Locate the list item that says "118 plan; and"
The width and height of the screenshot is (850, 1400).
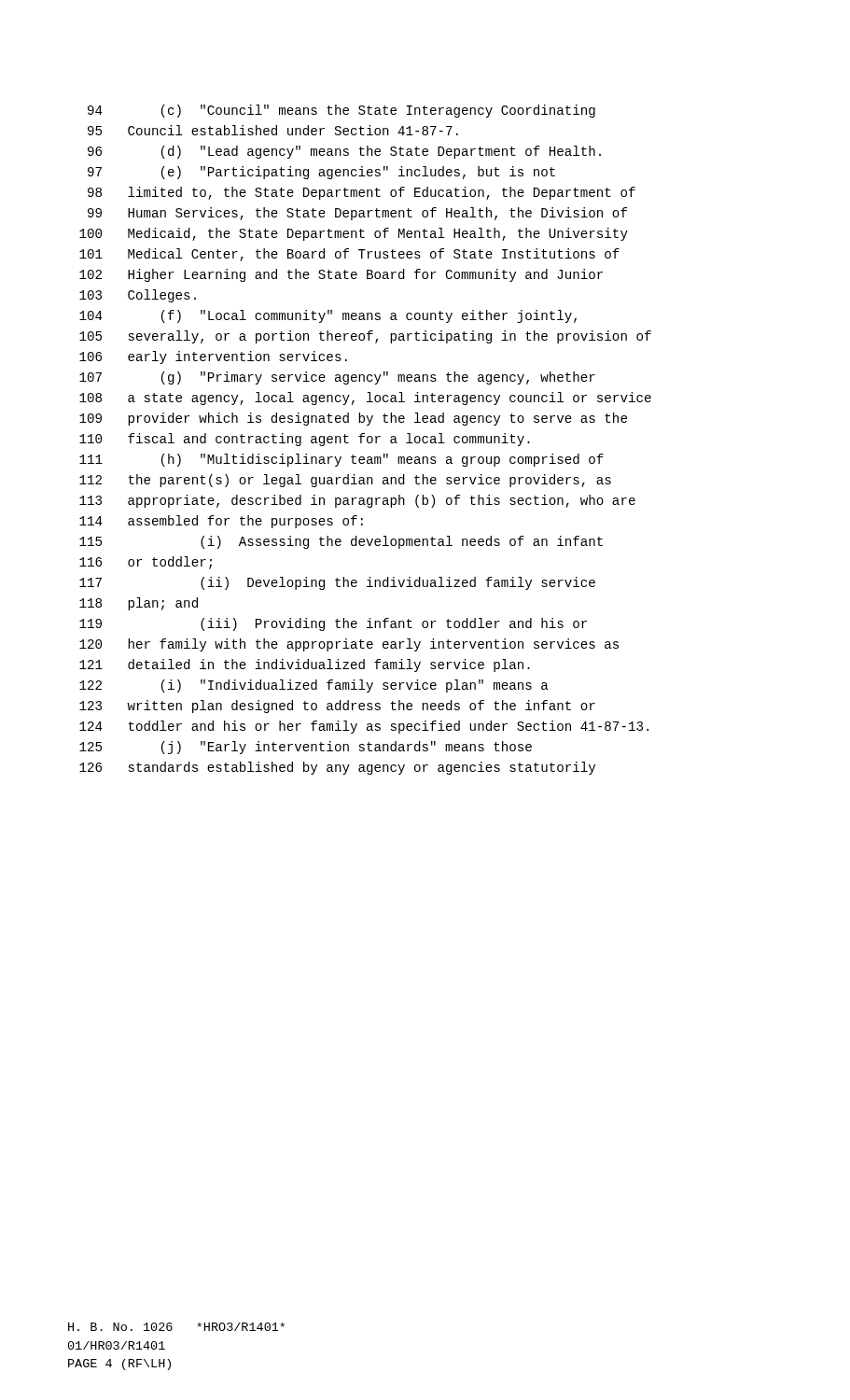coord(139,604)
